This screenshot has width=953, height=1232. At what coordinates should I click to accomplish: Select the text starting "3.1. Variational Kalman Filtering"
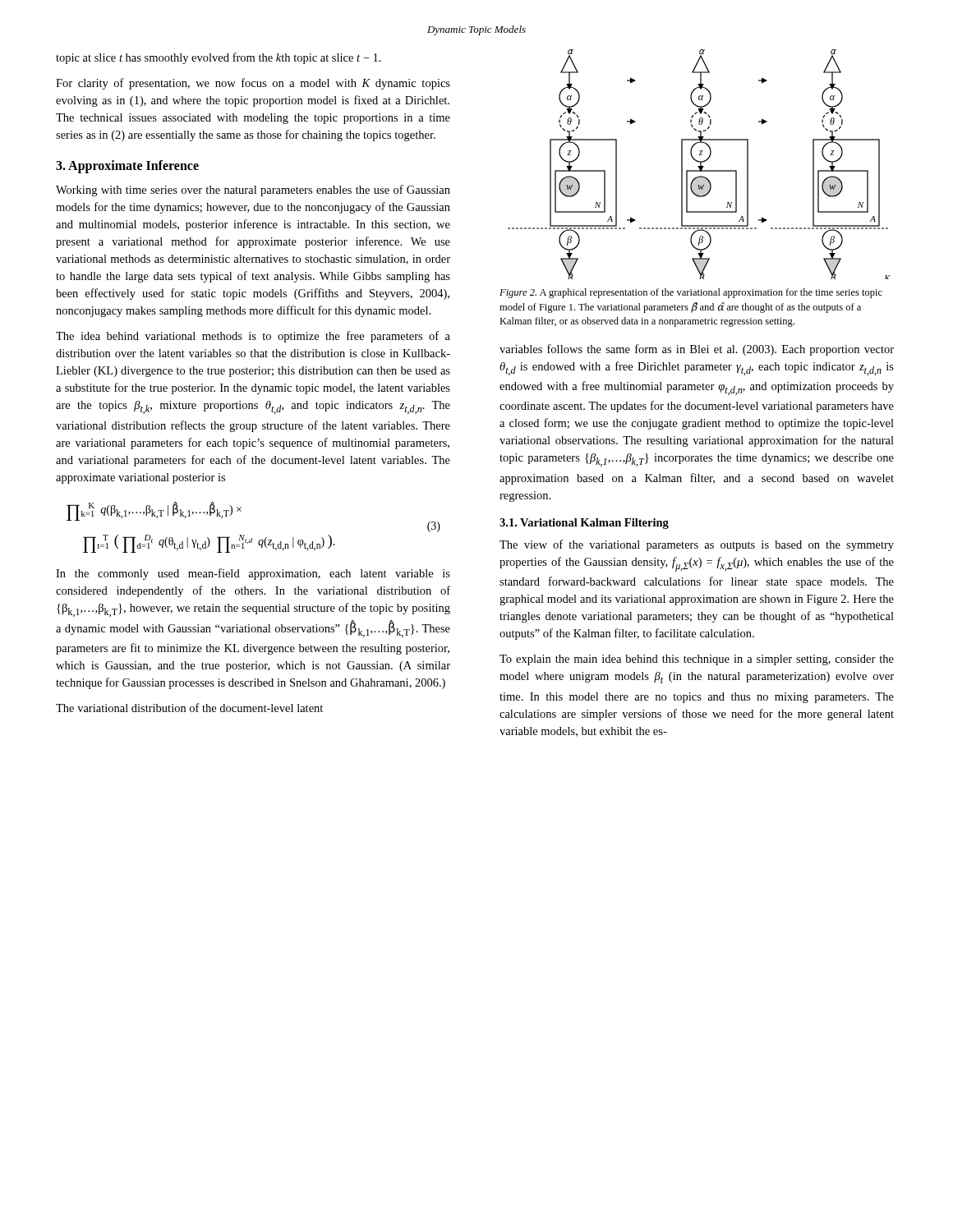[584, 522]
